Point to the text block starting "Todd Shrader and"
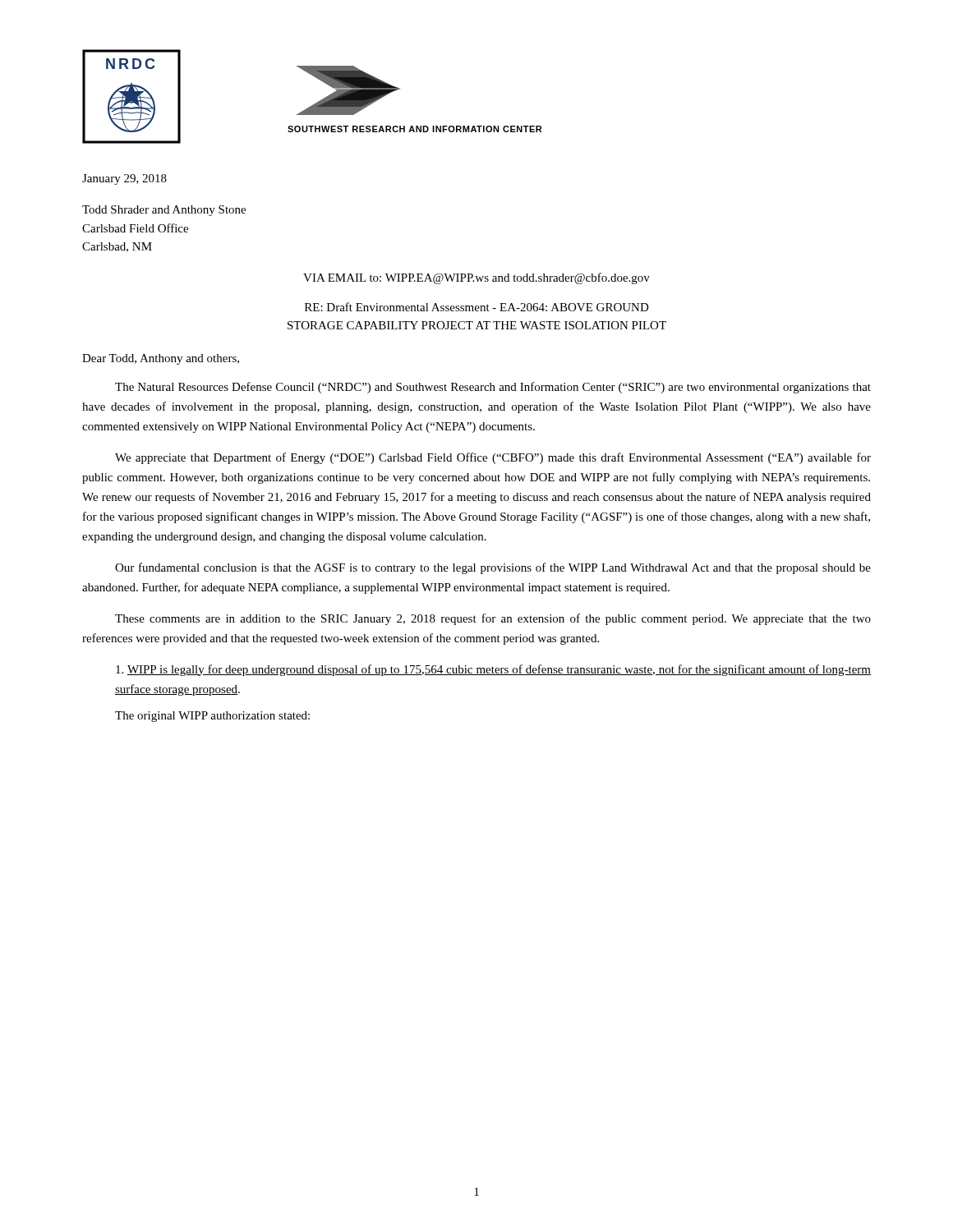Viewport: 953px width, 1232px height. tap(164, 228)
